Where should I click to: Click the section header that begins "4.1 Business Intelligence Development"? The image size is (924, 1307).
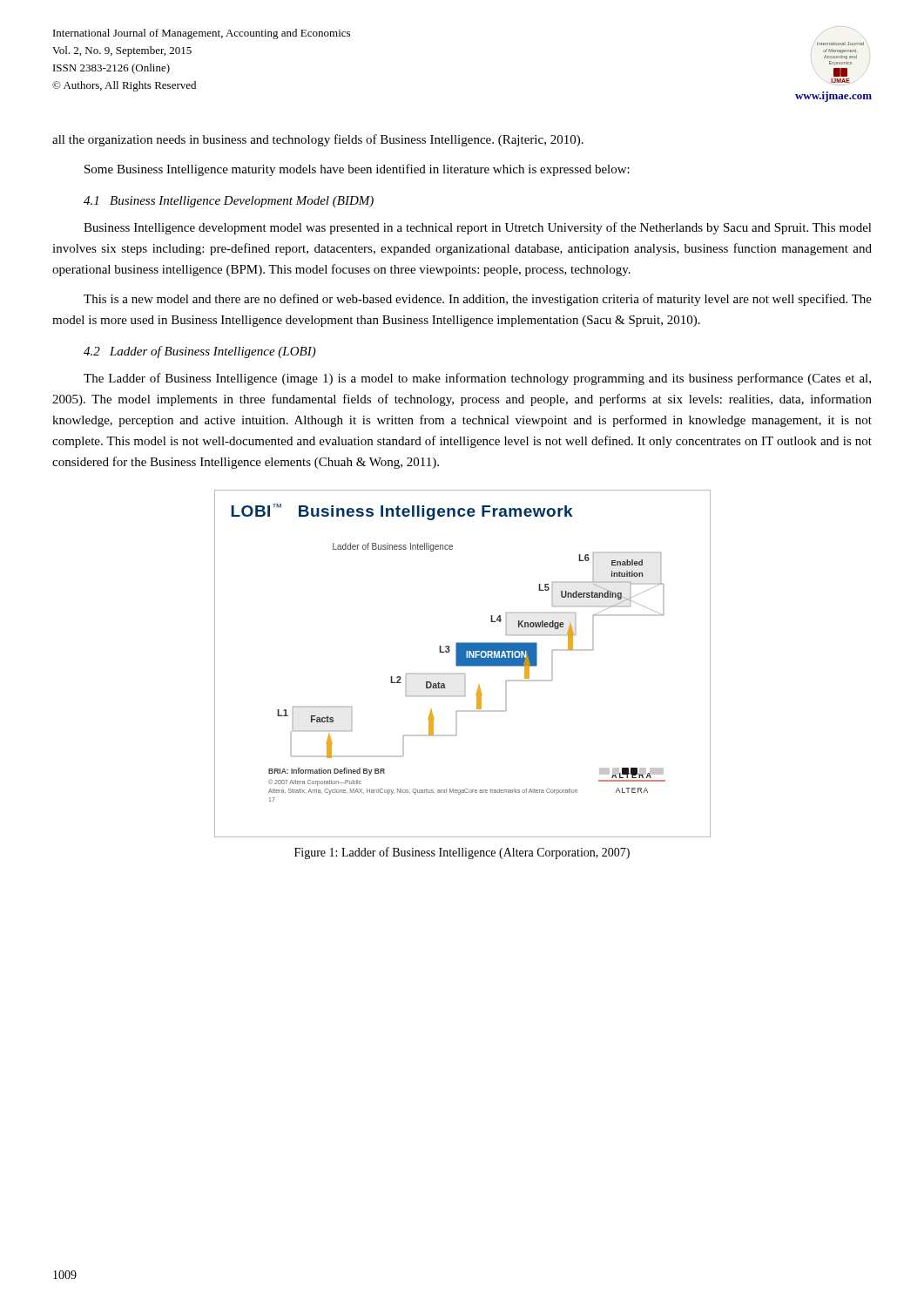(229, 200)
